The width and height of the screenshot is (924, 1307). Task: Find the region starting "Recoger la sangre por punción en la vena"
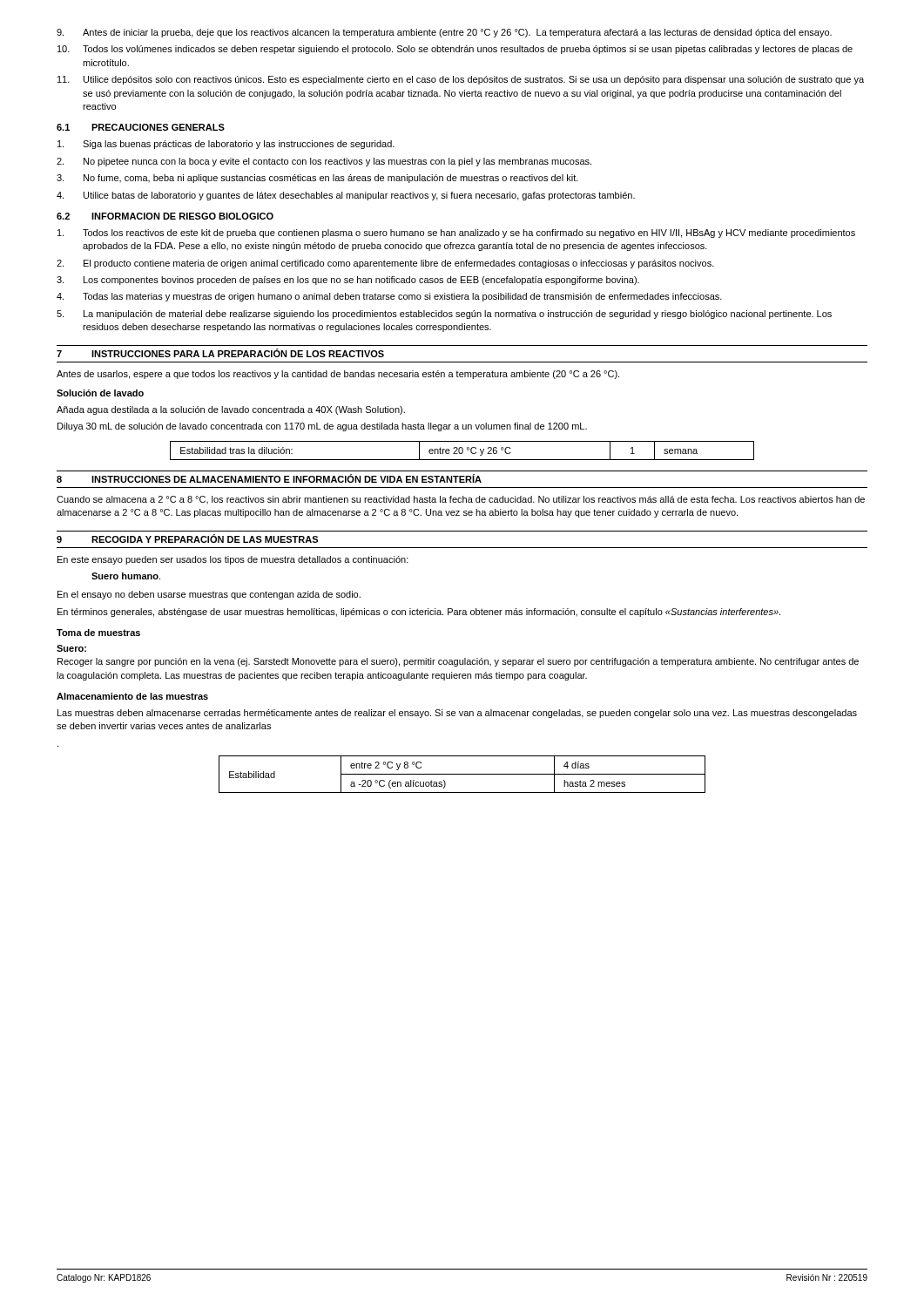pos(462,669)
